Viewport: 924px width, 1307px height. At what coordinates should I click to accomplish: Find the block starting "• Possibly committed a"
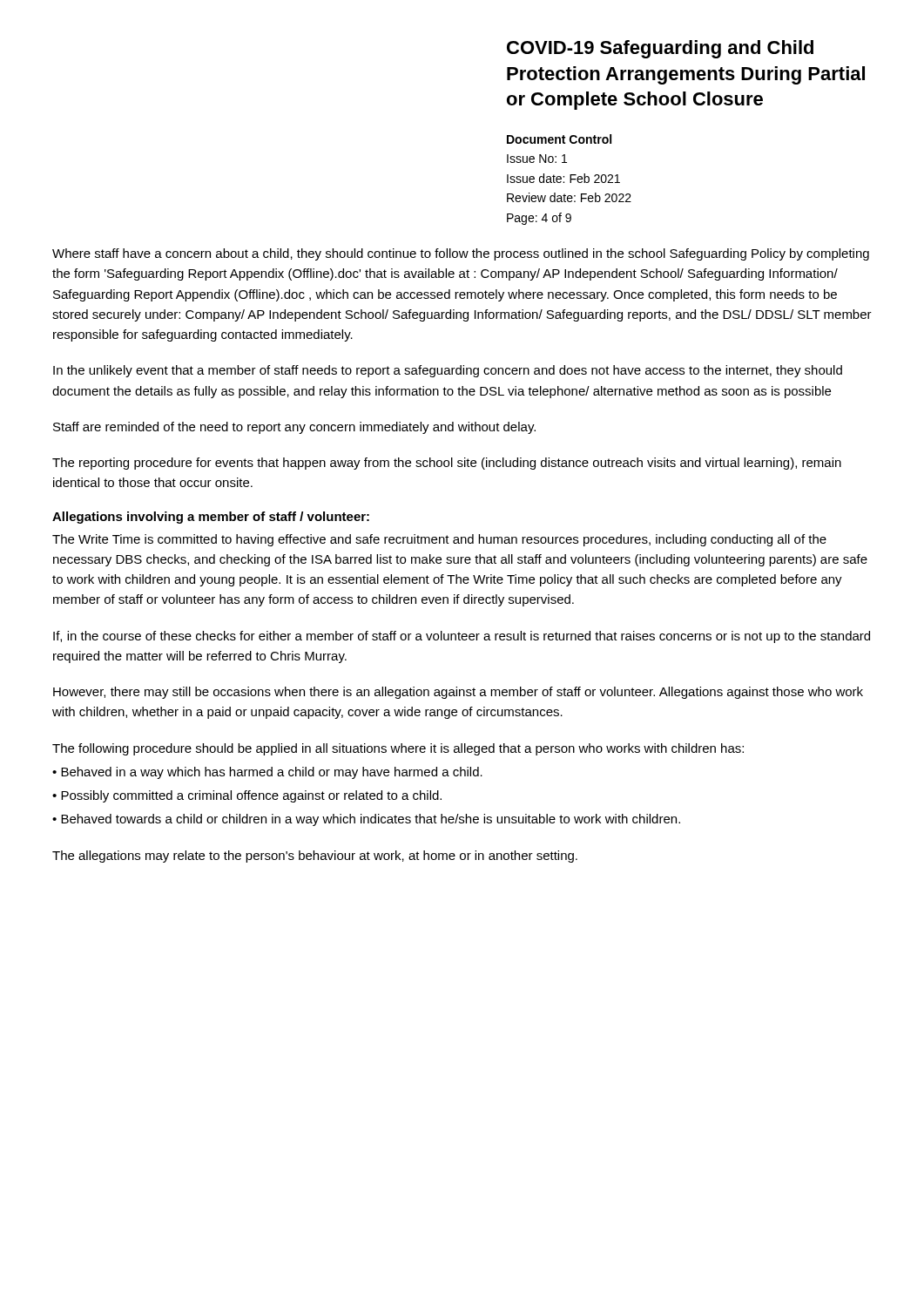(x=248, y=795)
